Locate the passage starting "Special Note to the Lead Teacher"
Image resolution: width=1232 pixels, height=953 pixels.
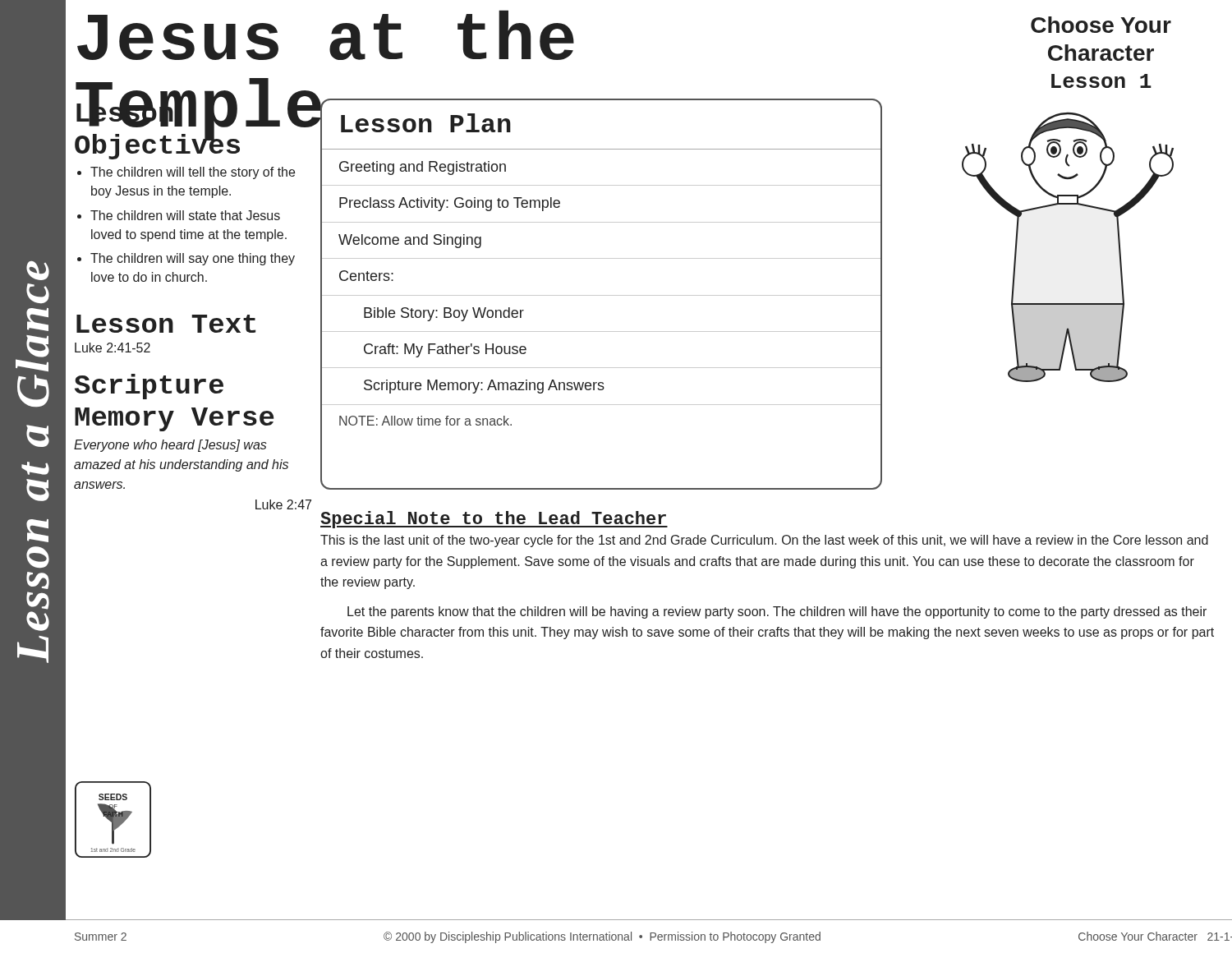(x=494, y=520)
